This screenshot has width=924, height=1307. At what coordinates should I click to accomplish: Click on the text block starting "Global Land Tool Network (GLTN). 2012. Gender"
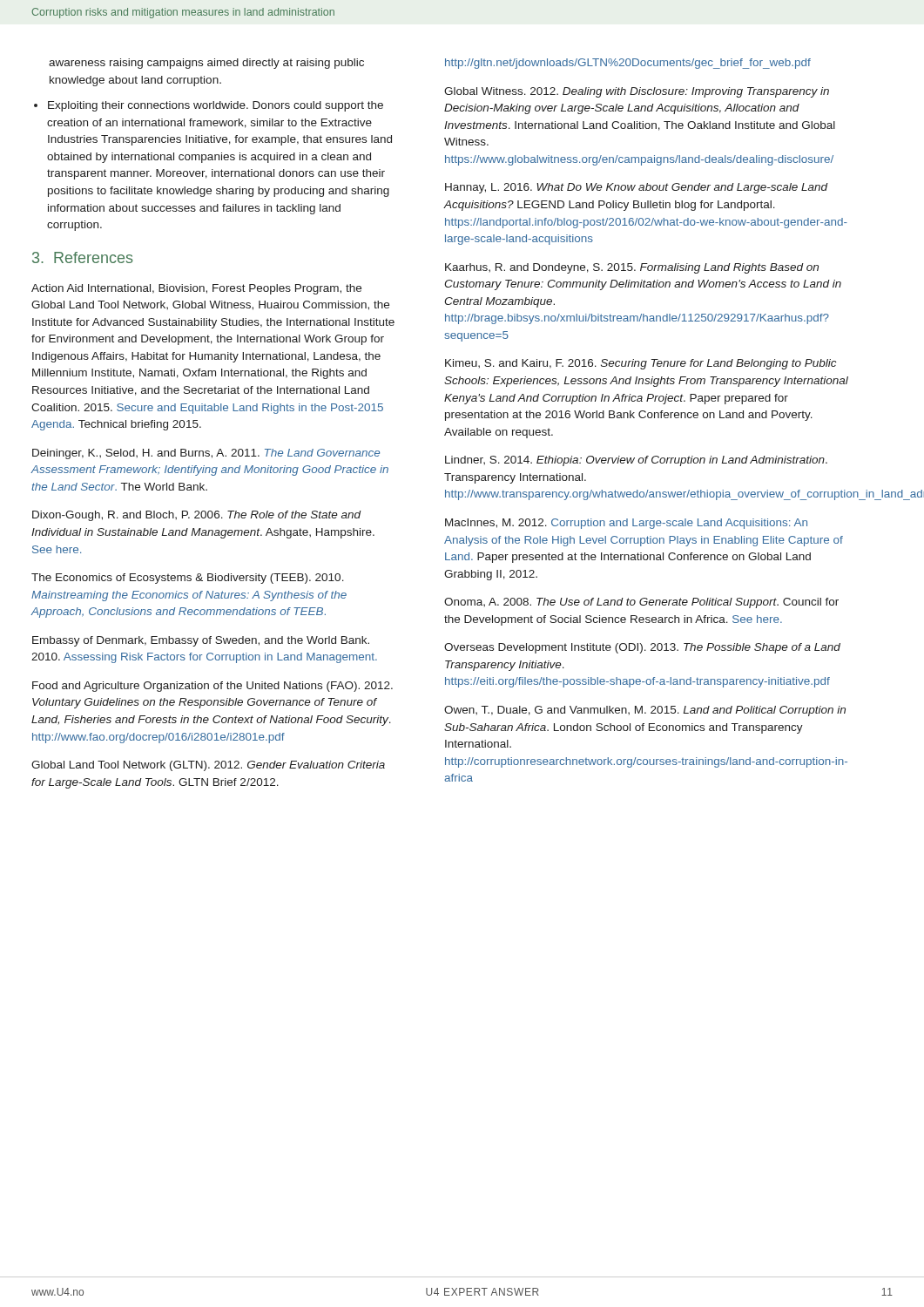[208, 773]
